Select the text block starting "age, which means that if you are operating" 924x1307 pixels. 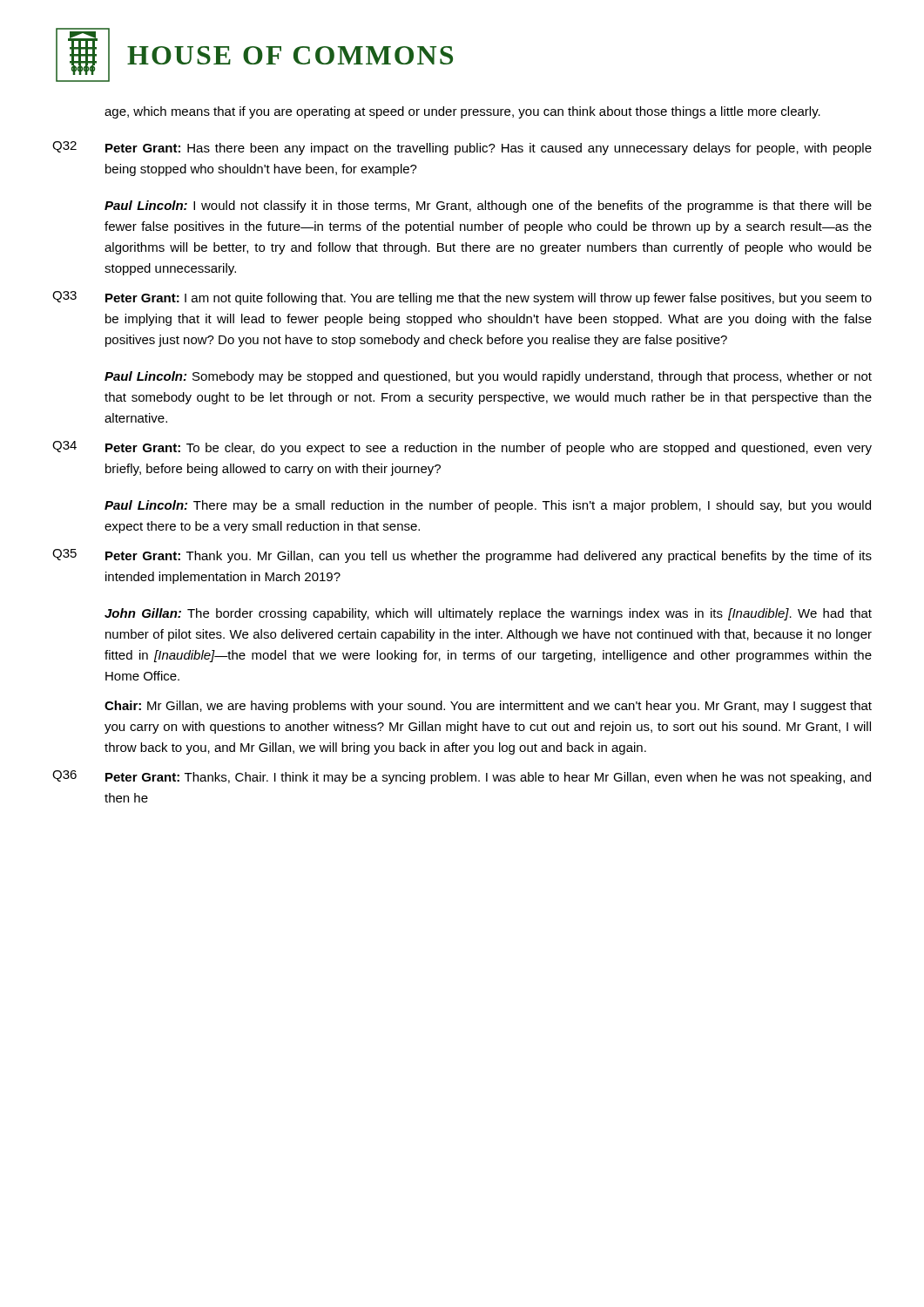pyautogui.click(x=463, y=111)
